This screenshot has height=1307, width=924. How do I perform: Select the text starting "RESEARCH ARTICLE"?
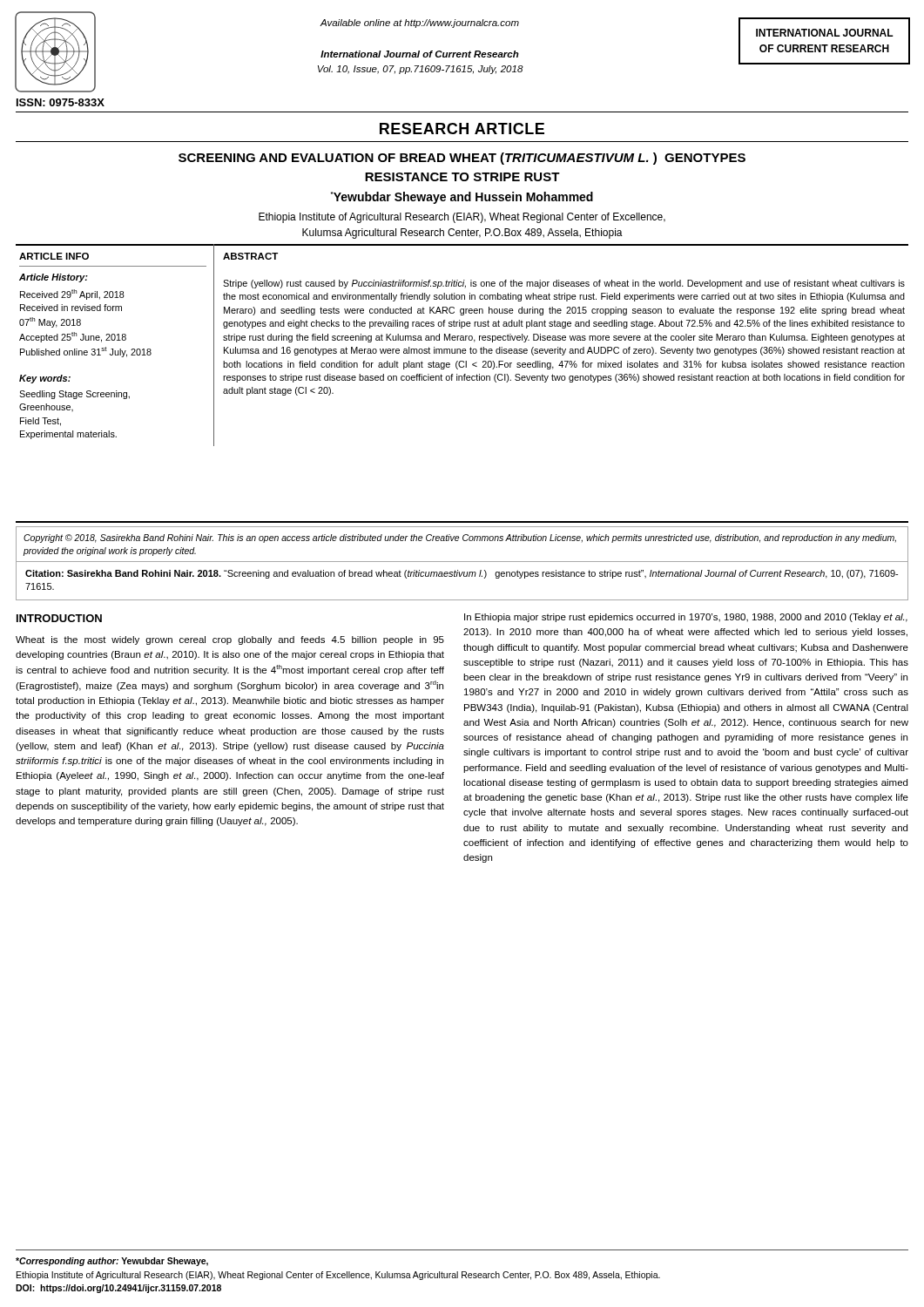tap(462, 129)
